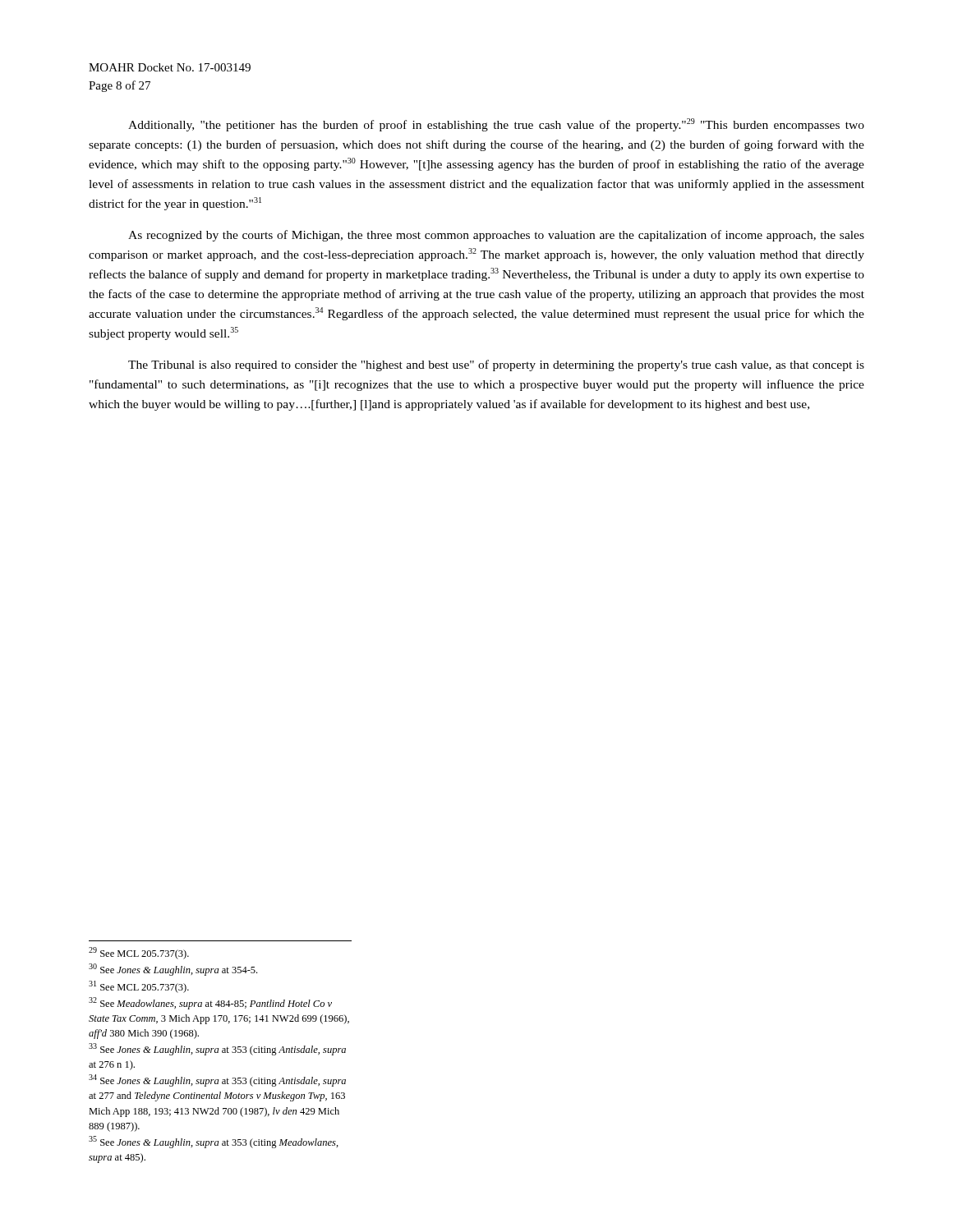Locate the text block that reads "Additionally, "the petitioner has"
This screenshot has width=953, height=1232.
(476, 164)
